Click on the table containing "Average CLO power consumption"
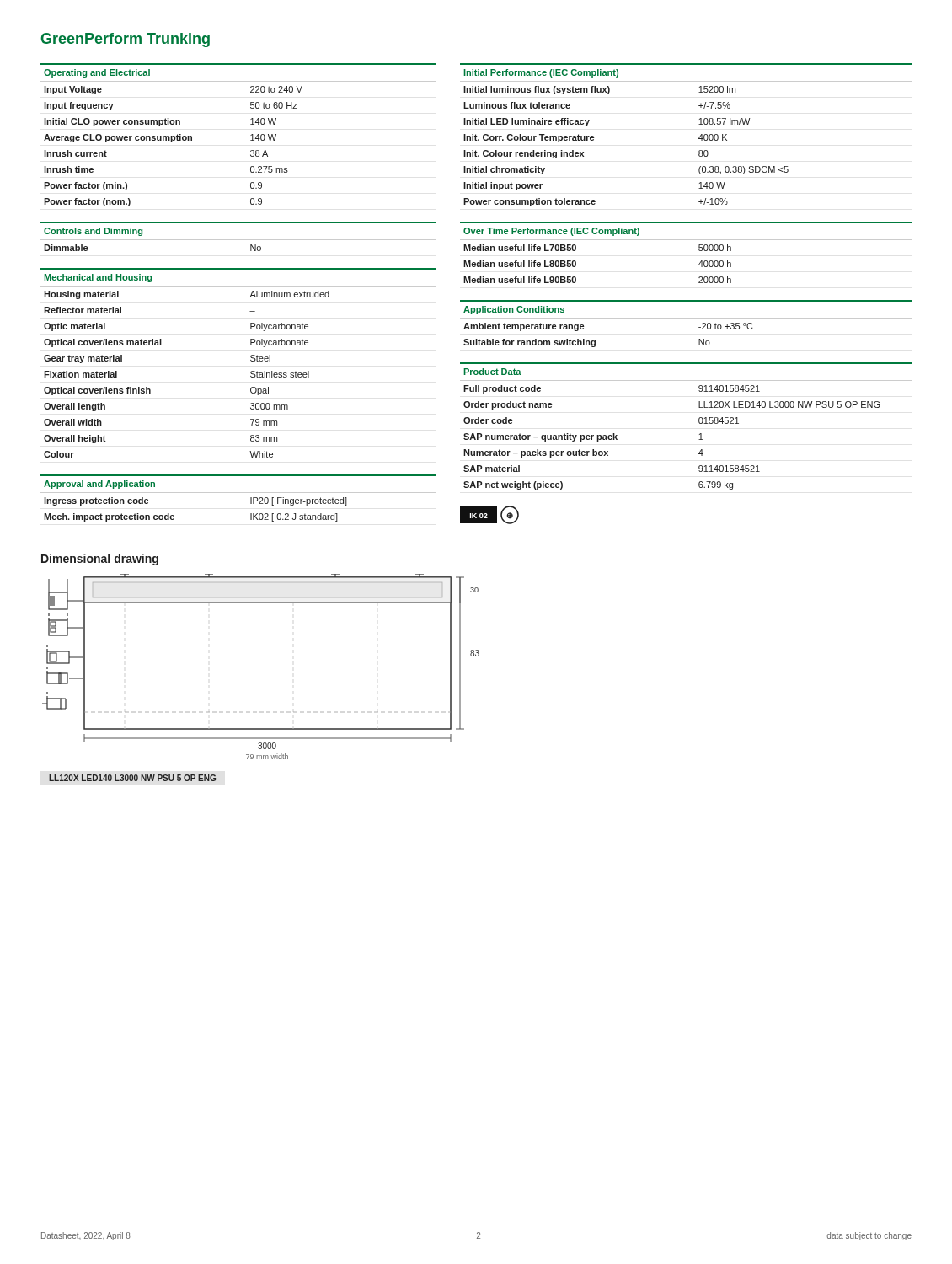The width and height of the screenshot is (952, 1264). coord(238,137)
